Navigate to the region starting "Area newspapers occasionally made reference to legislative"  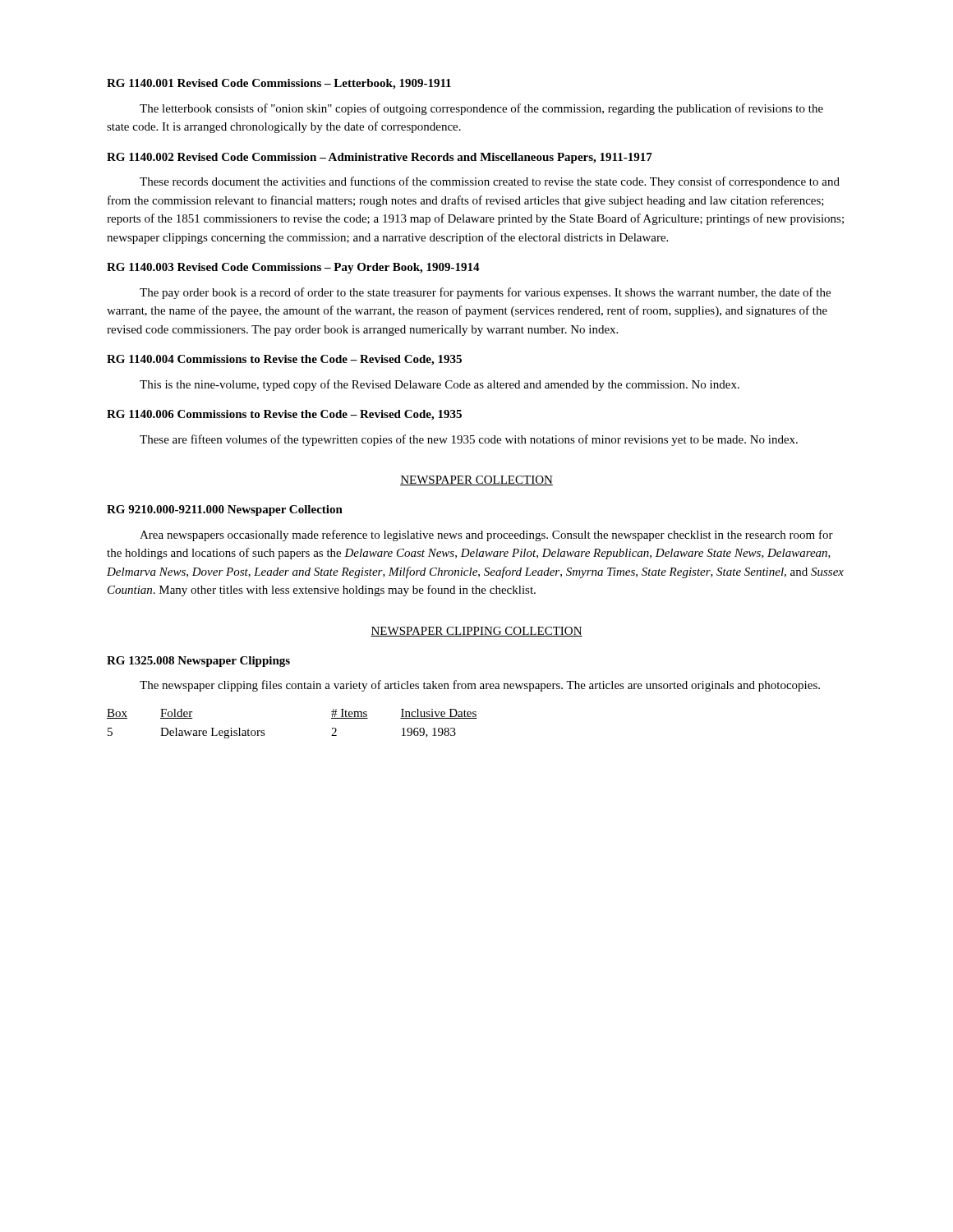pos(475,562)
